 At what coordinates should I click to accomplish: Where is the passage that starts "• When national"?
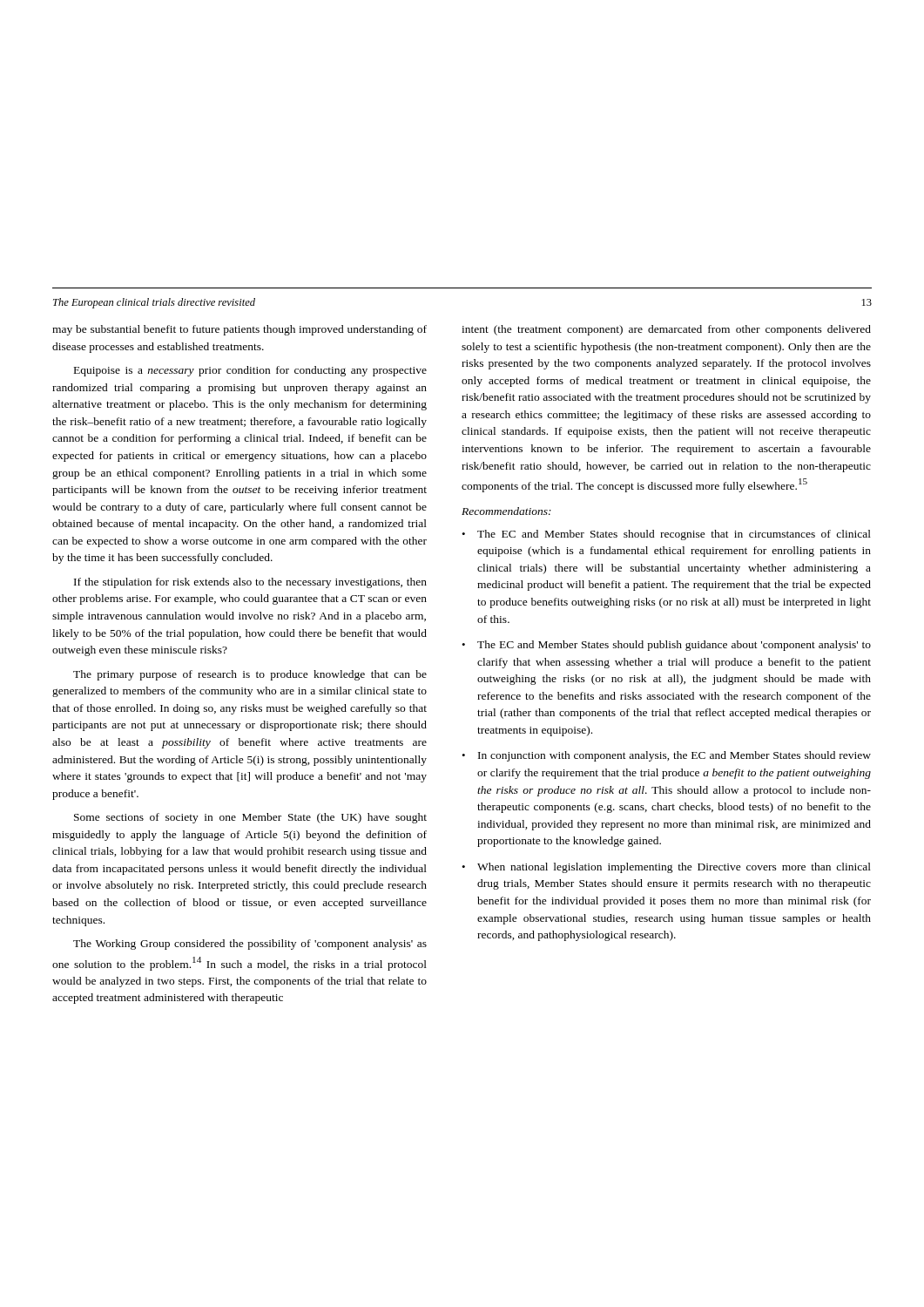pyautogui.click(x=666, y=901)
